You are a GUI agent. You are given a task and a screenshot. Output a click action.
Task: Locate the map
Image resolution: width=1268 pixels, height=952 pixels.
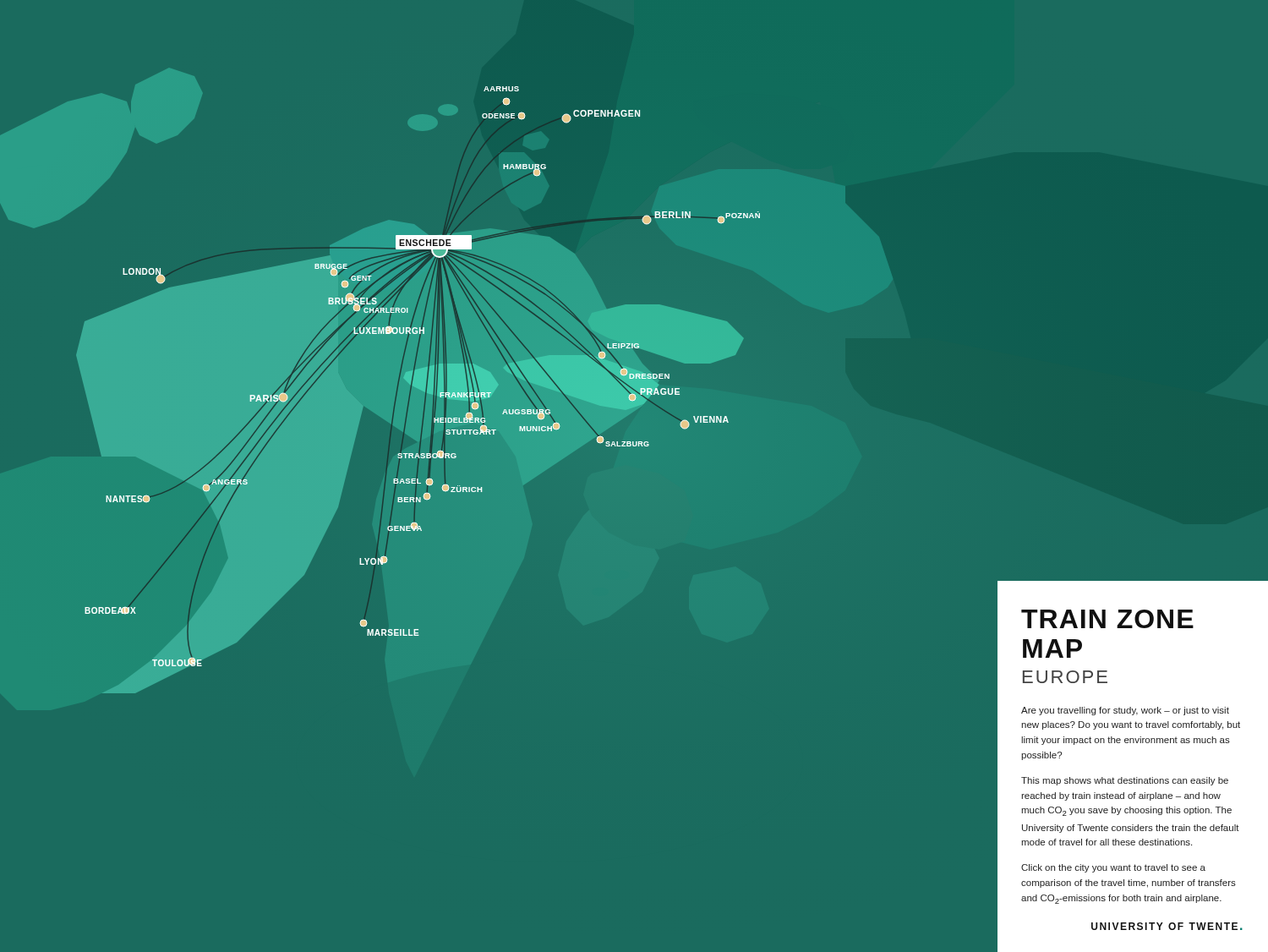pyautogui.click(x=634, y=476)
